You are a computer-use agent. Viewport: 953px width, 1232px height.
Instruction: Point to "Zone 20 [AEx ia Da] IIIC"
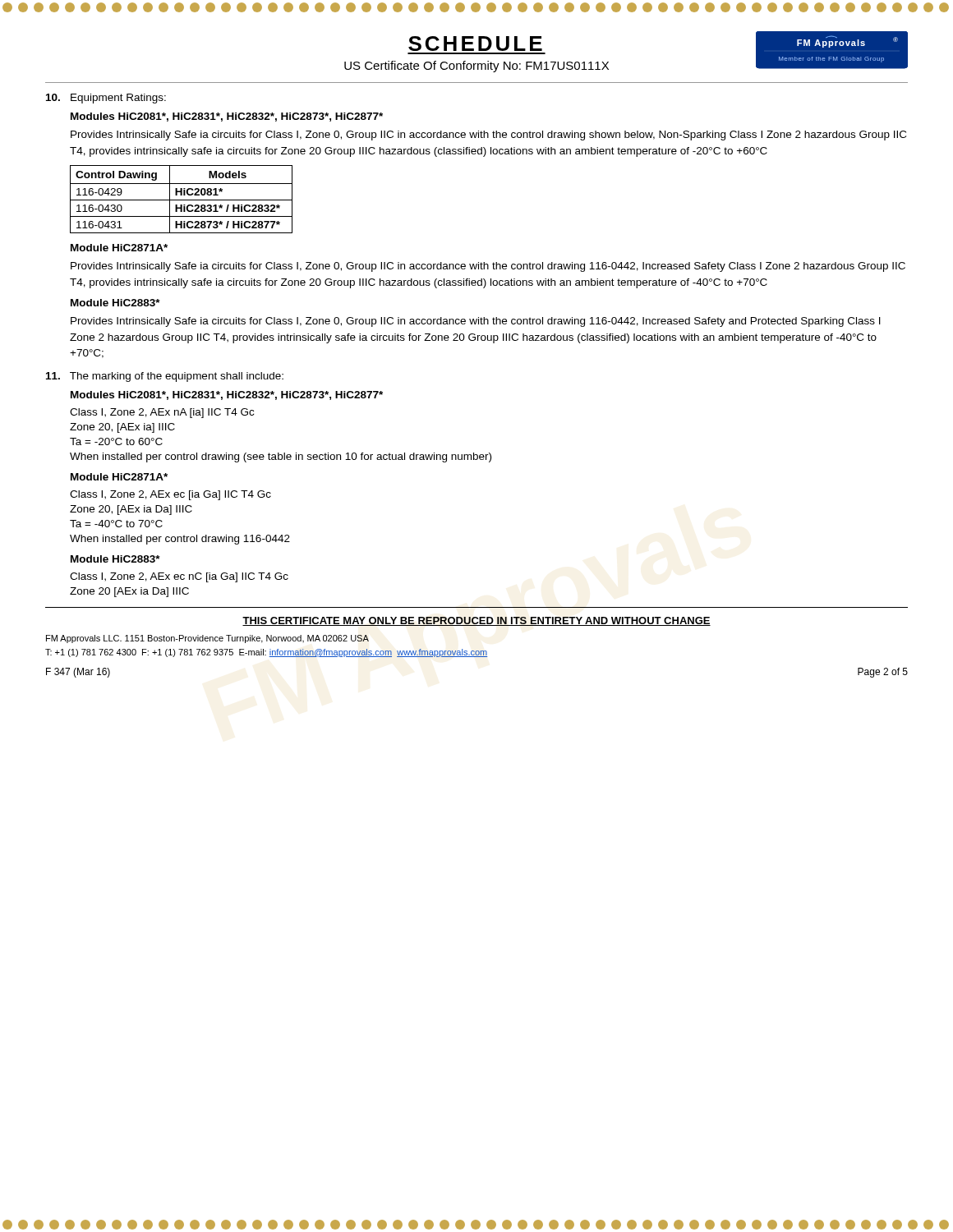[130, 591]
